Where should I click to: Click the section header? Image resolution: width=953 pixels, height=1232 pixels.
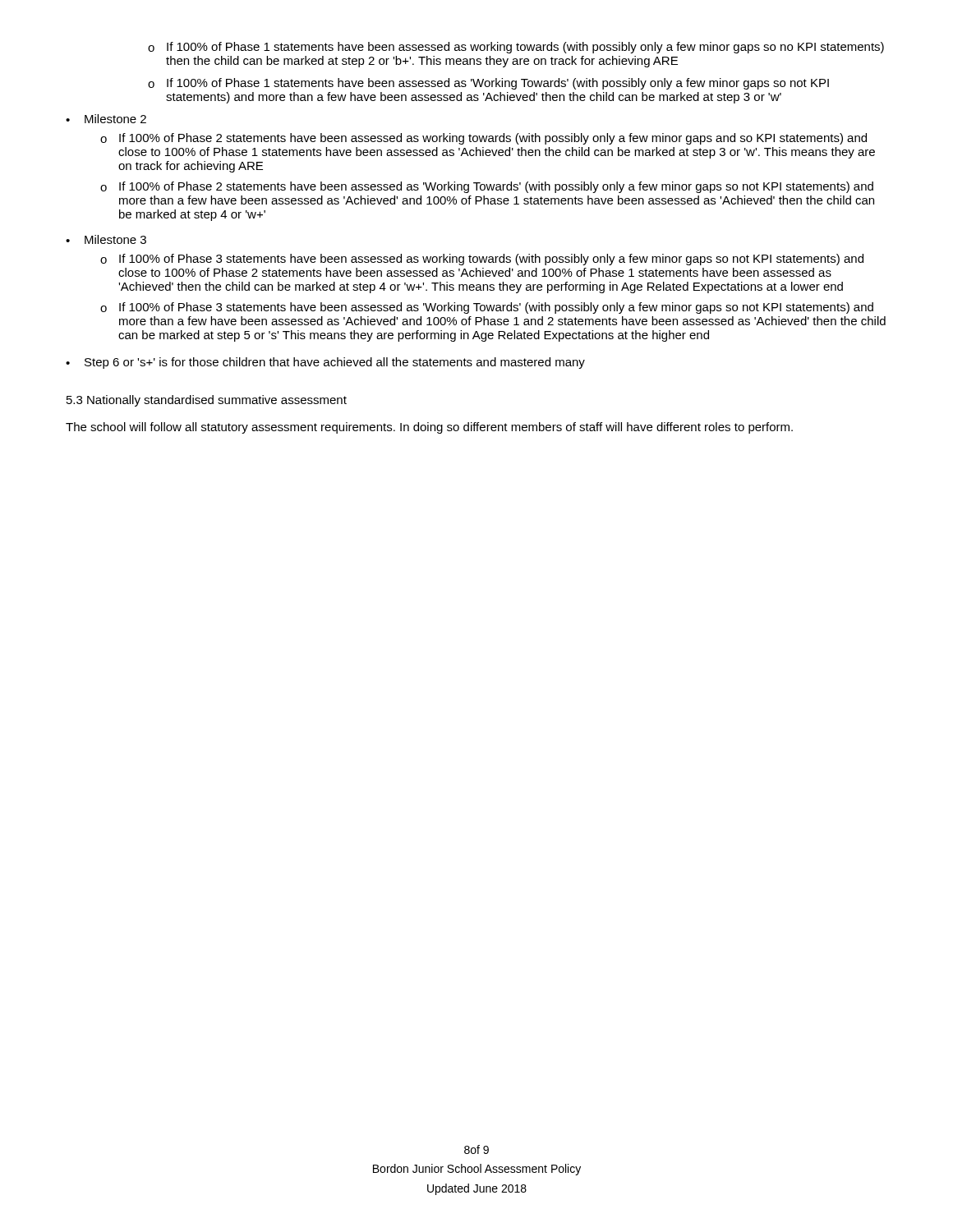click(206, 400)
